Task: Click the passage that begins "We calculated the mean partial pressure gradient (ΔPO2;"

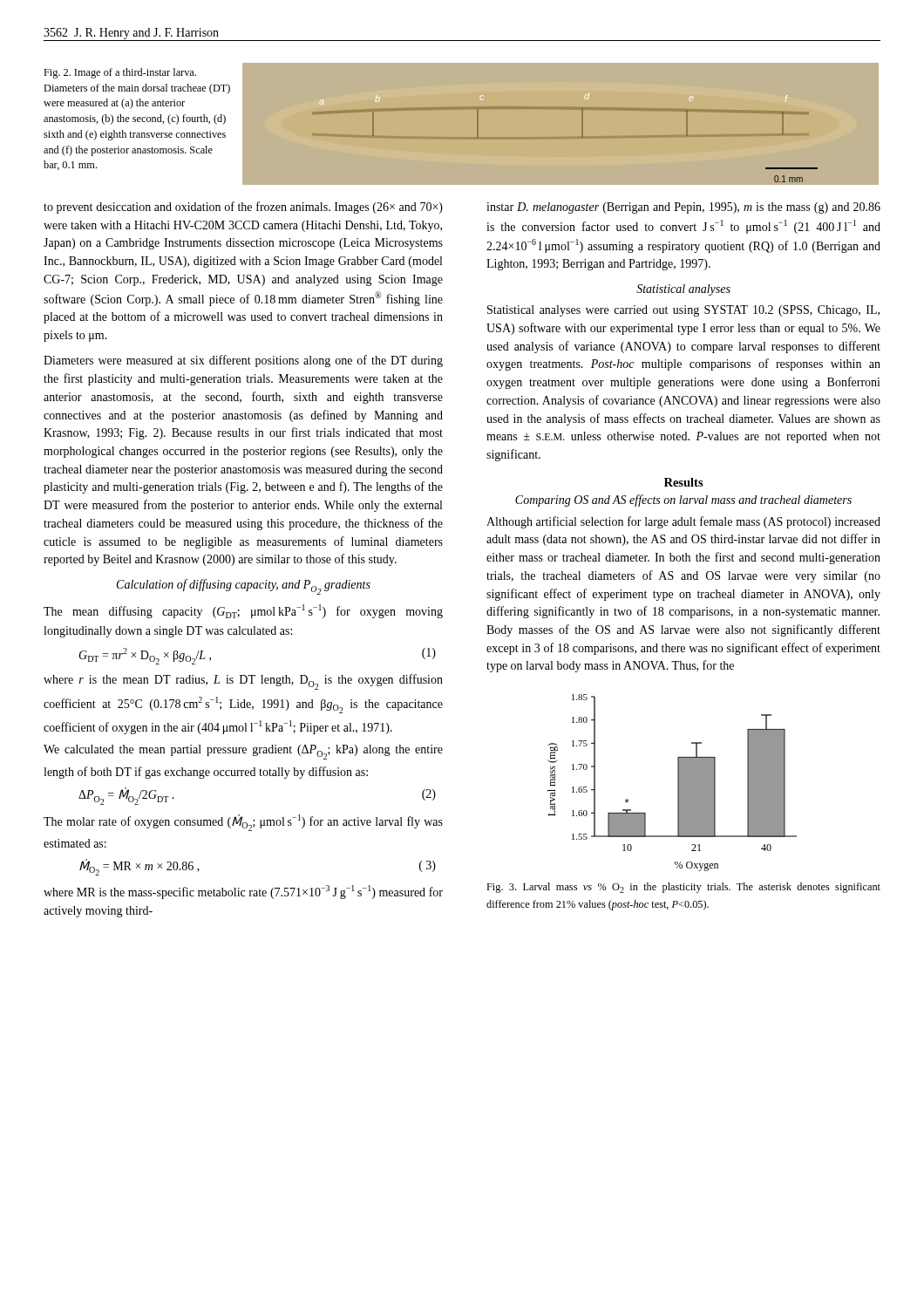Action: coord(243,761)
